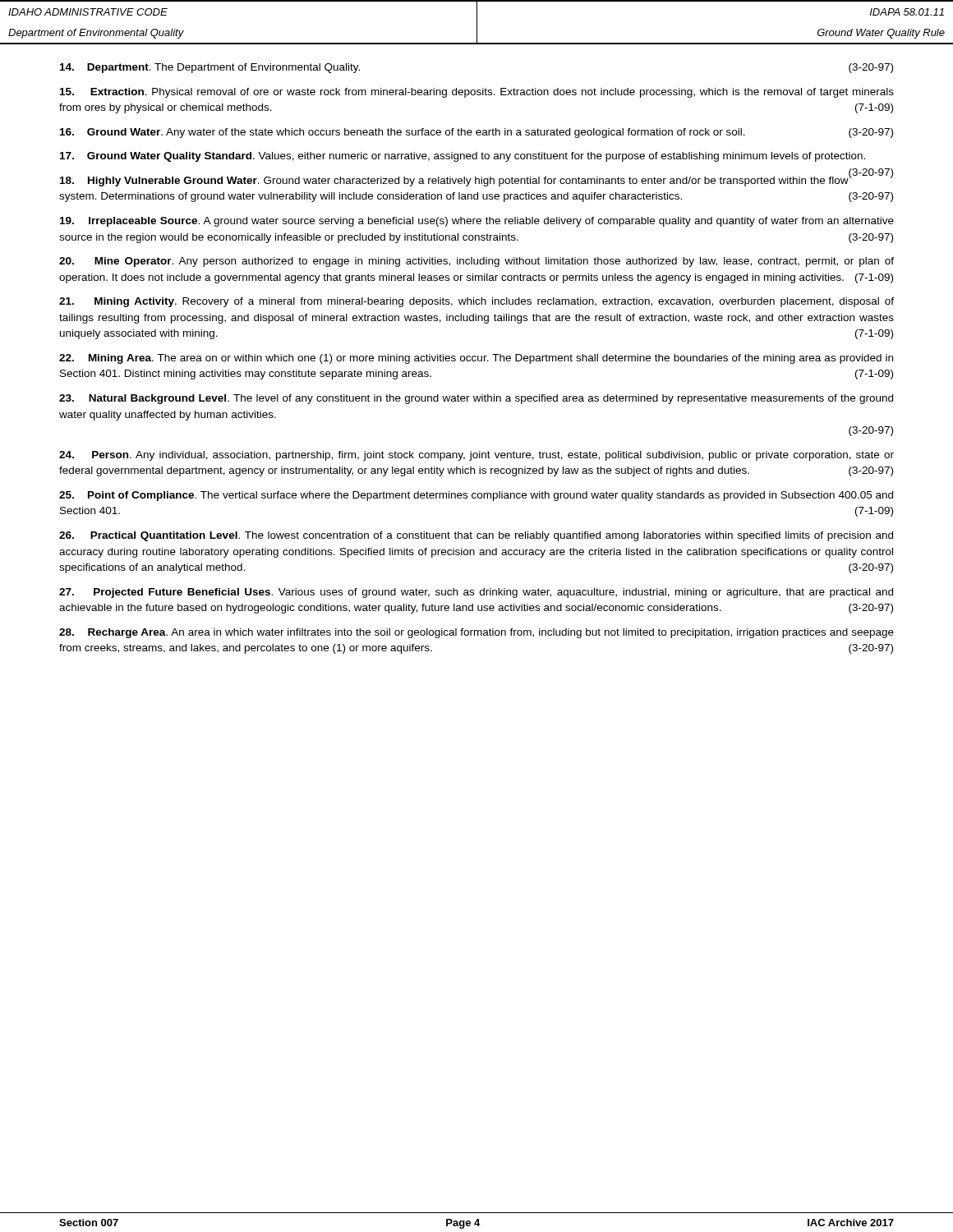This screenshot has height=1232, width=953.
Task: Point to the block beginning "18. Highly Vulnerable Ground Water."
Action: 476,189
